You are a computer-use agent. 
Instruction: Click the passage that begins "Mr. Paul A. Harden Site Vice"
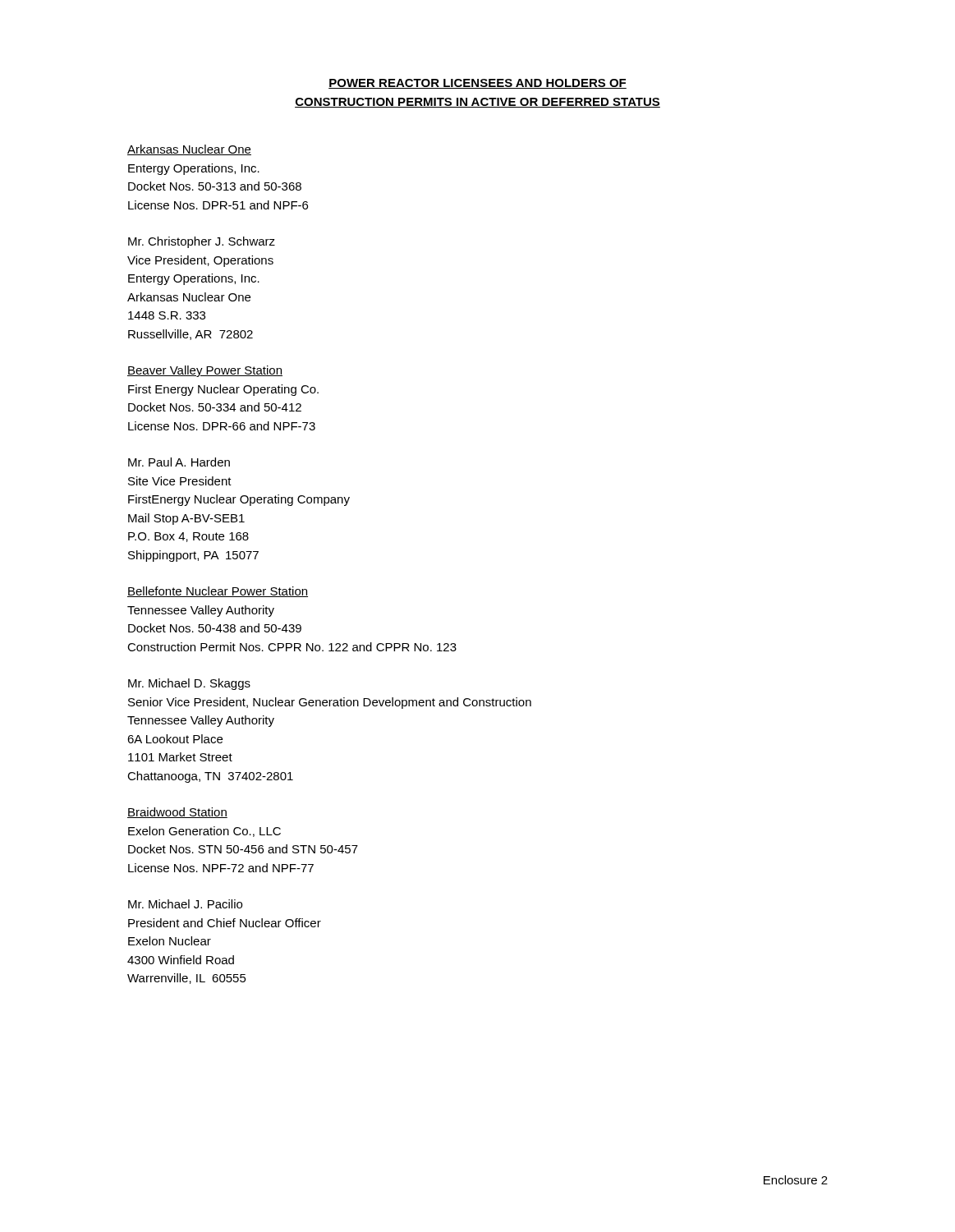pos(179,462)
